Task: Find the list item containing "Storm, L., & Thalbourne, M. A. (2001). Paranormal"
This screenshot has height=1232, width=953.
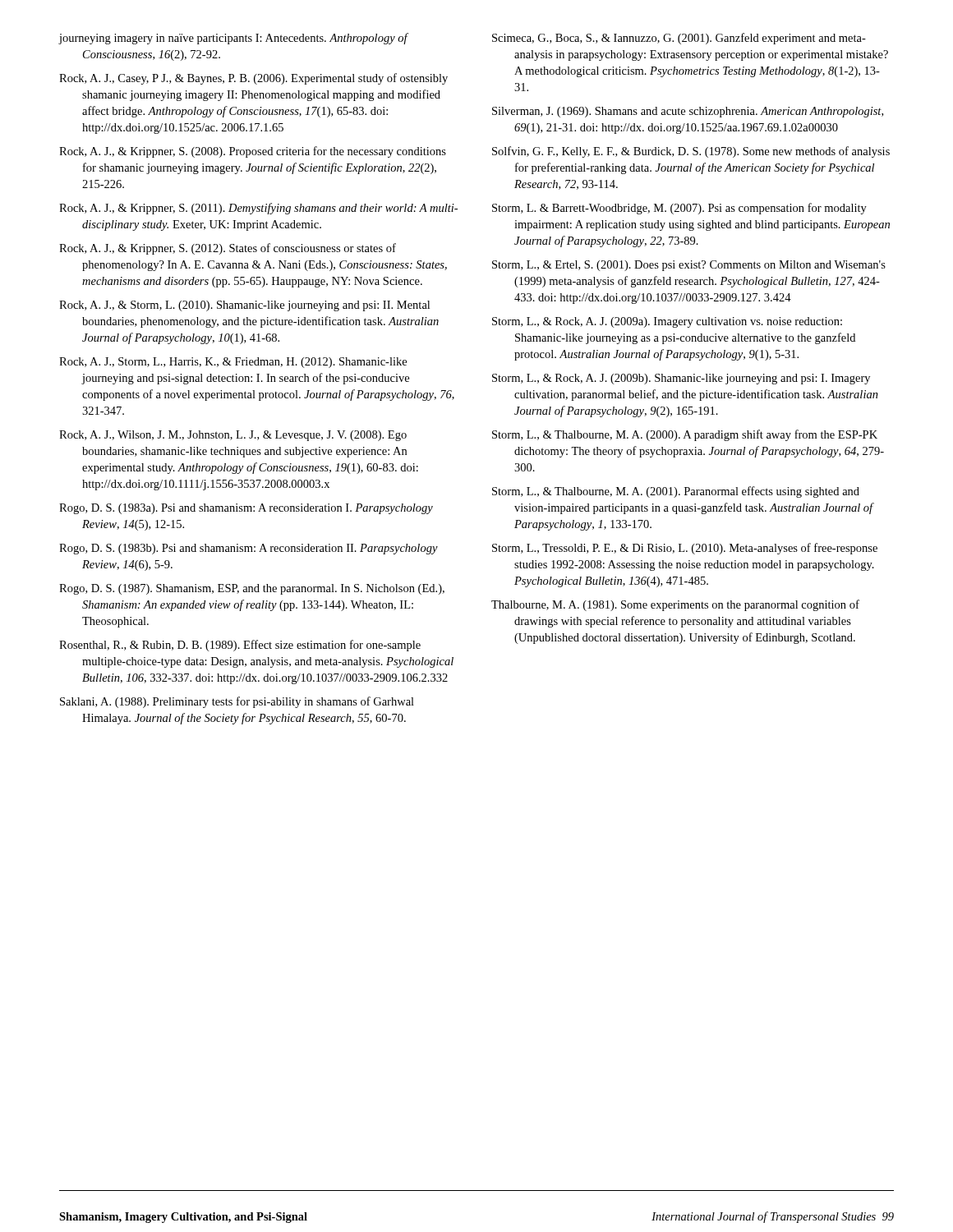Action: tap(682, 508)
